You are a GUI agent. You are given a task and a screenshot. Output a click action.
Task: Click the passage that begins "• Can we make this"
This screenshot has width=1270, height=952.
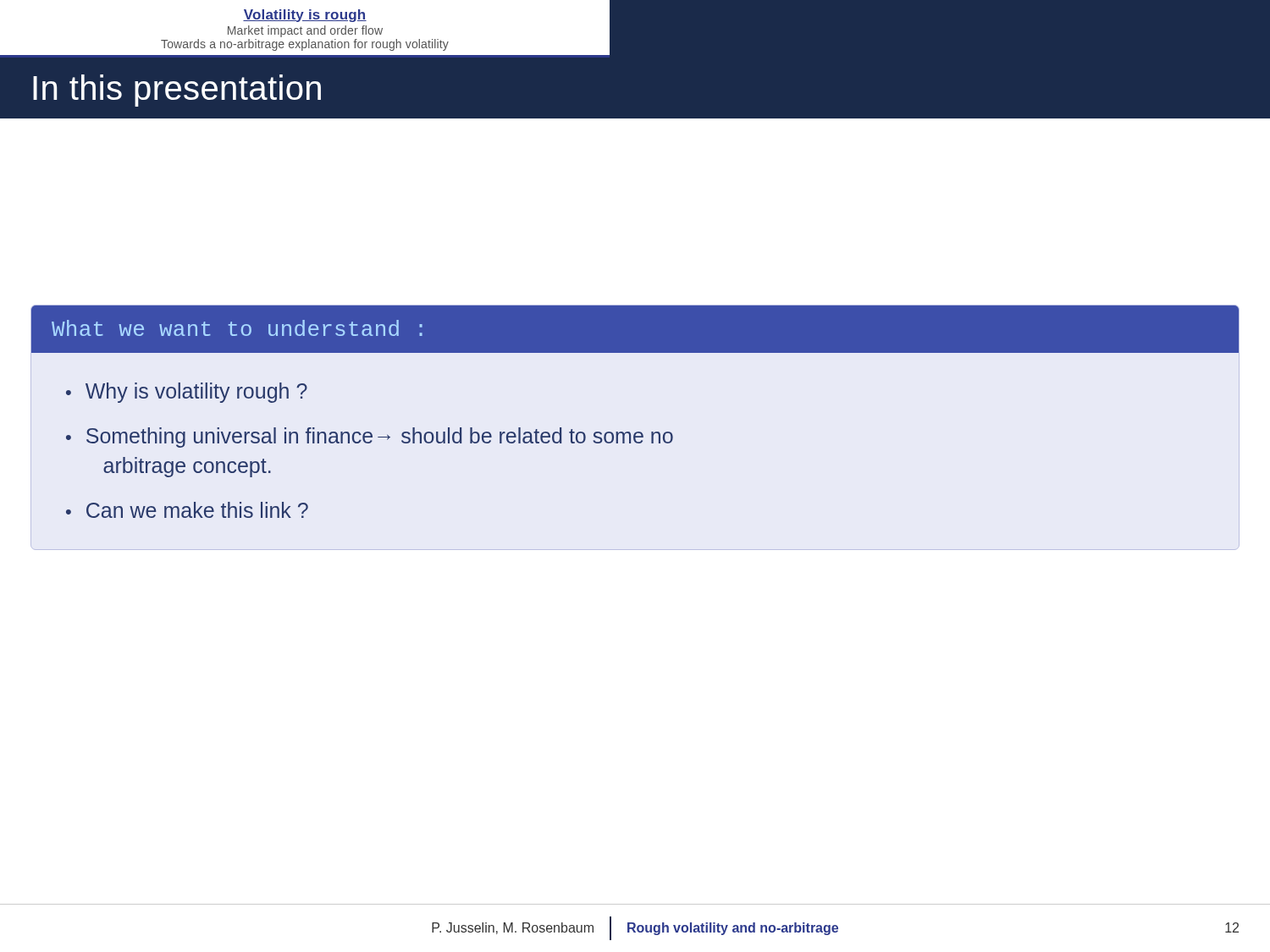point(187,511)
